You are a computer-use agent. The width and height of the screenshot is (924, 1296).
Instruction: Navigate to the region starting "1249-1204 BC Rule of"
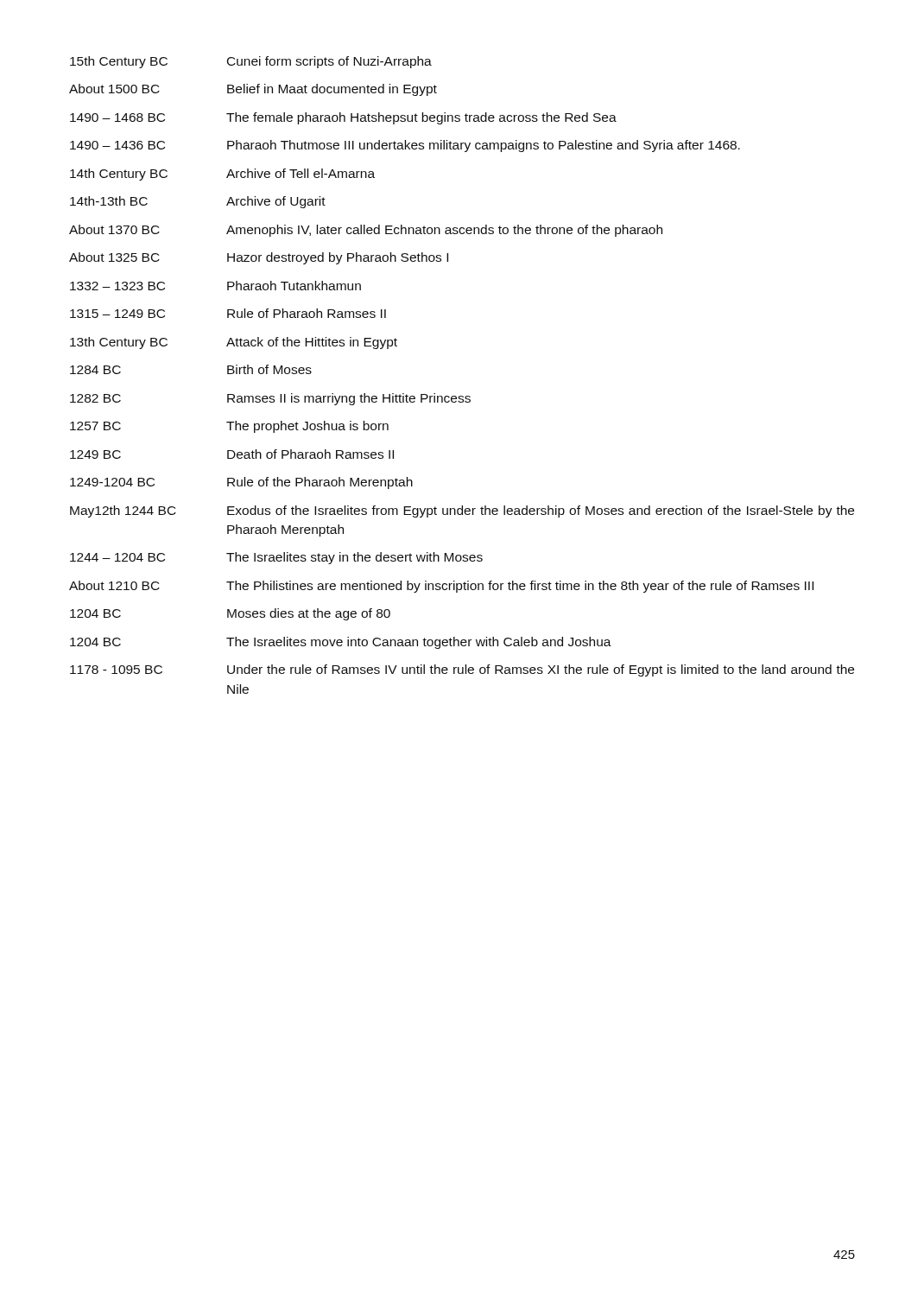[241, 483]
